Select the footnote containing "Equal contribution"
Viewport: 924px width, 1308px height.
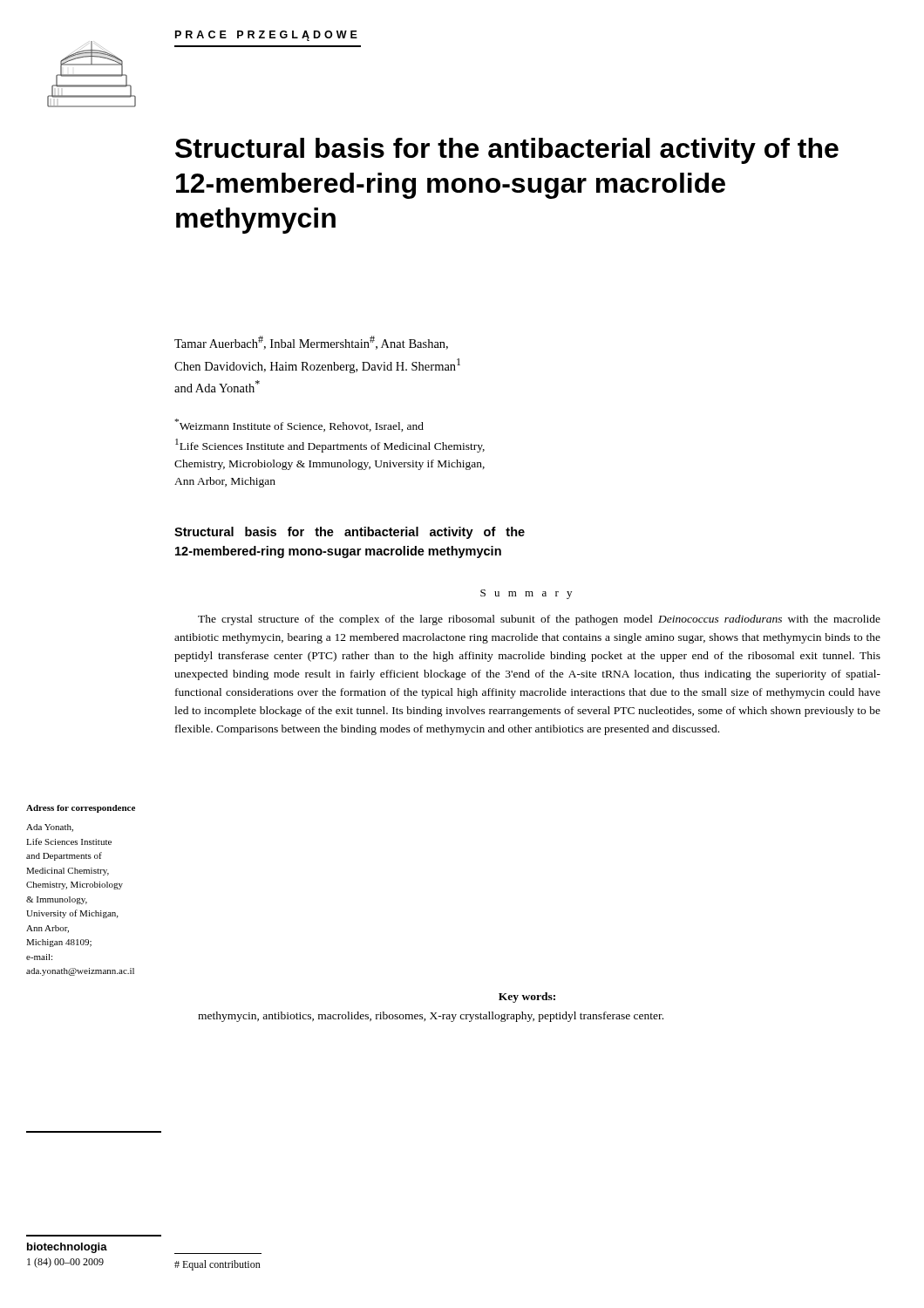point(217,1265)
